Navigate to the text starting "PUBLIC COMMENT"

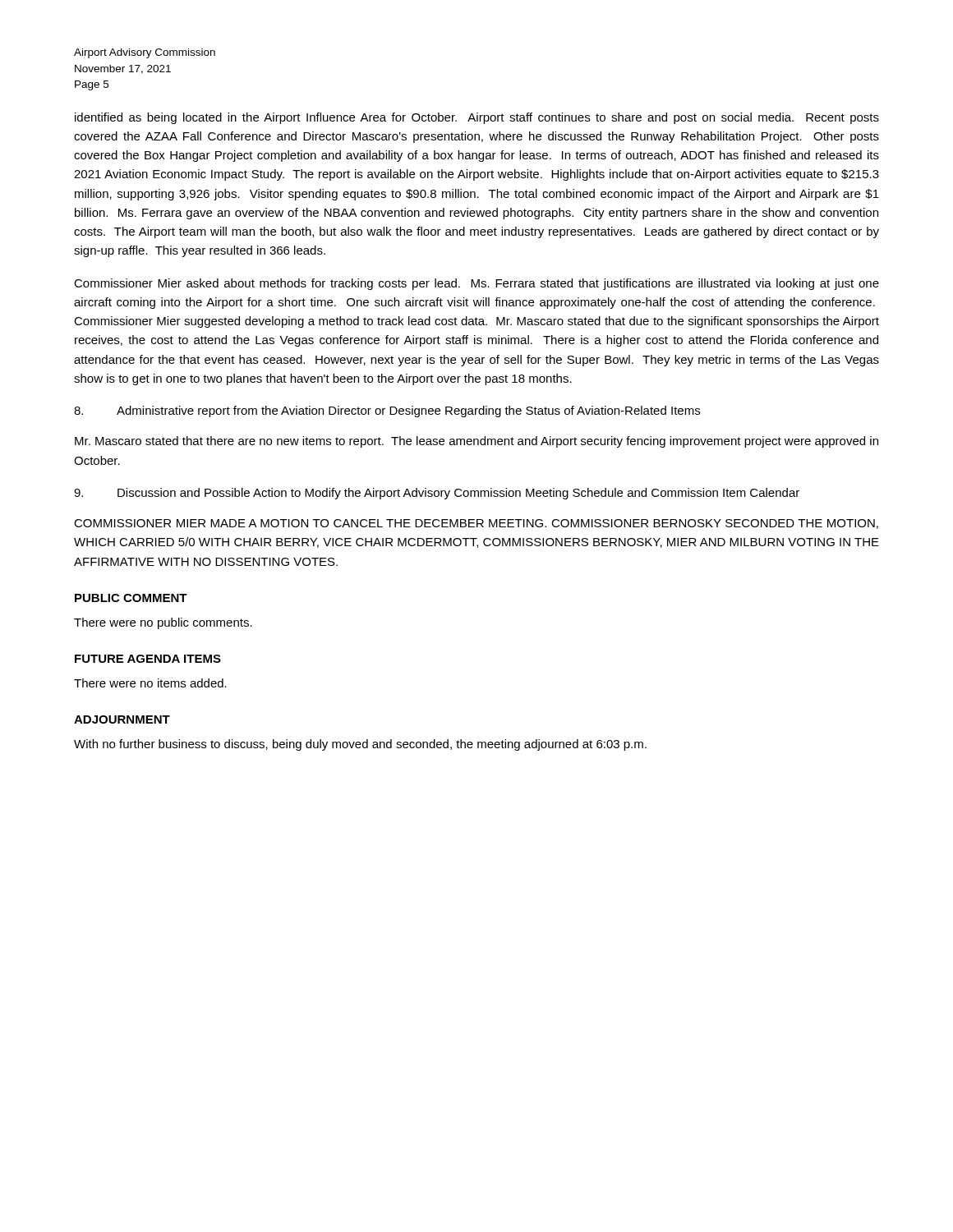click(x=130, y=597)
